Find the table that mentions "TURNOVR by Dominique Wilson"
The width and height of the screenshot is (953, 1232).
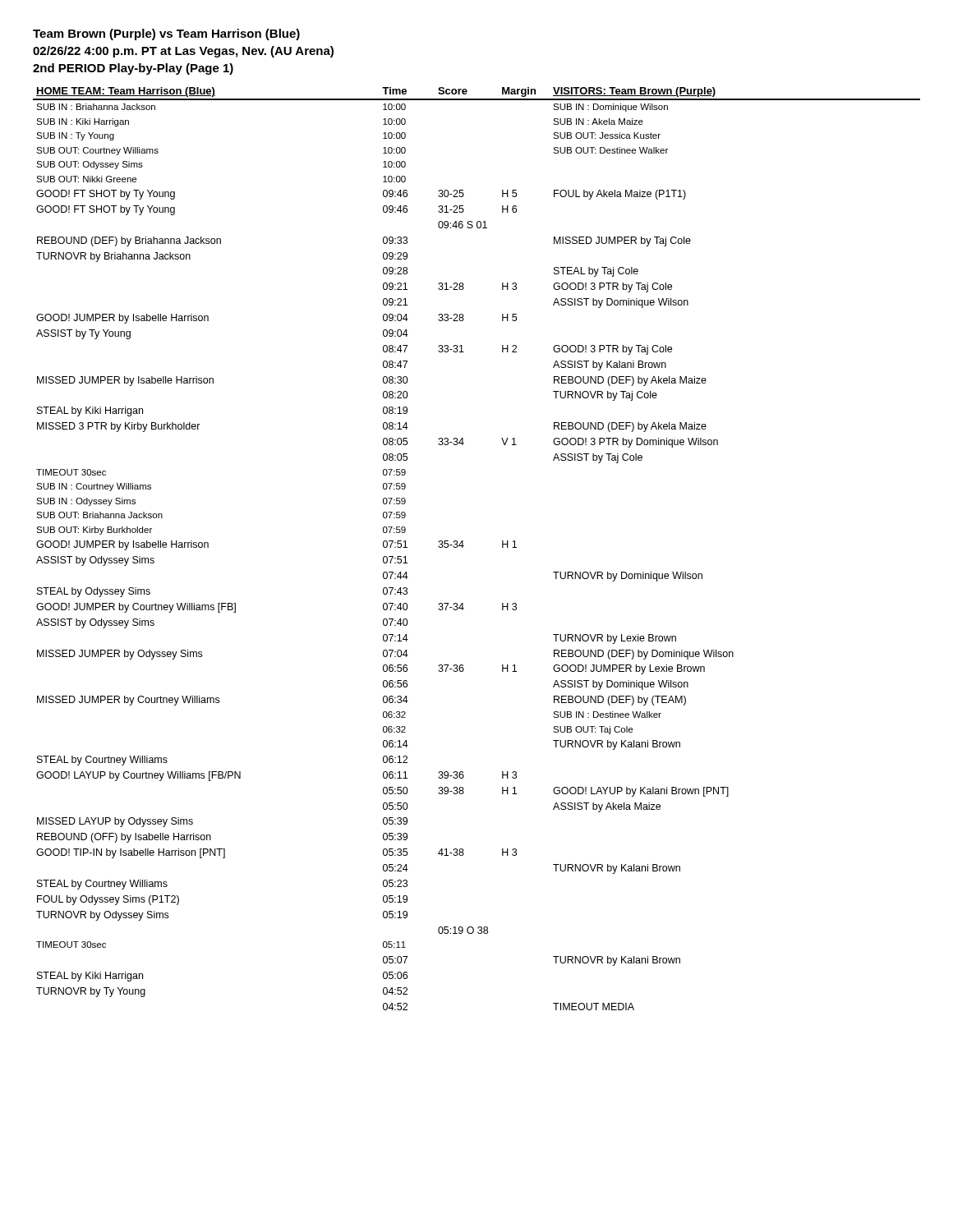(476, 549)
